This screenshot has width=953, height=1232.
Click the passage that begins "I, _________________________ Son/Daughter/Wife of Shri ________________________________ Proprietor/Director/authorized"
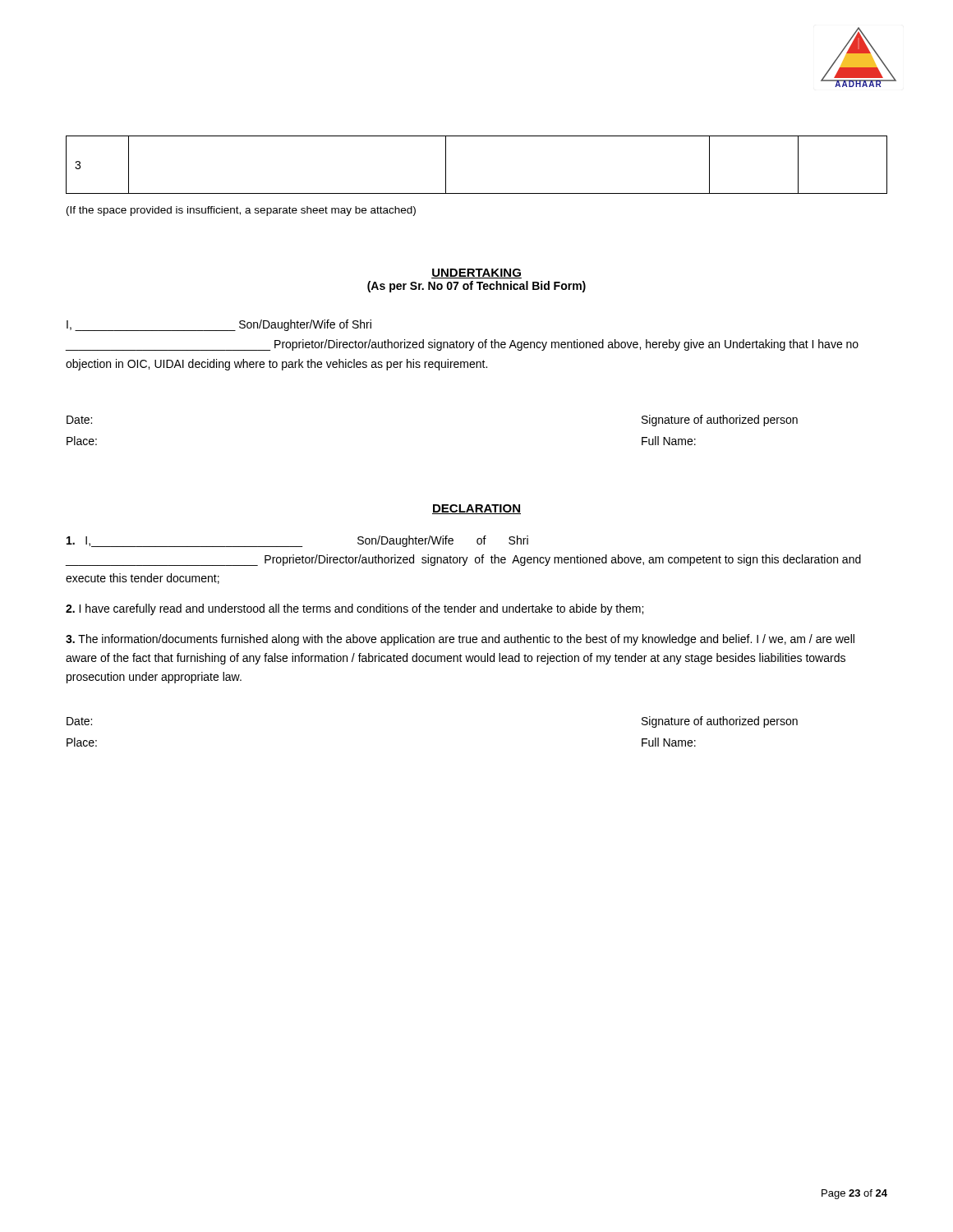462,344
